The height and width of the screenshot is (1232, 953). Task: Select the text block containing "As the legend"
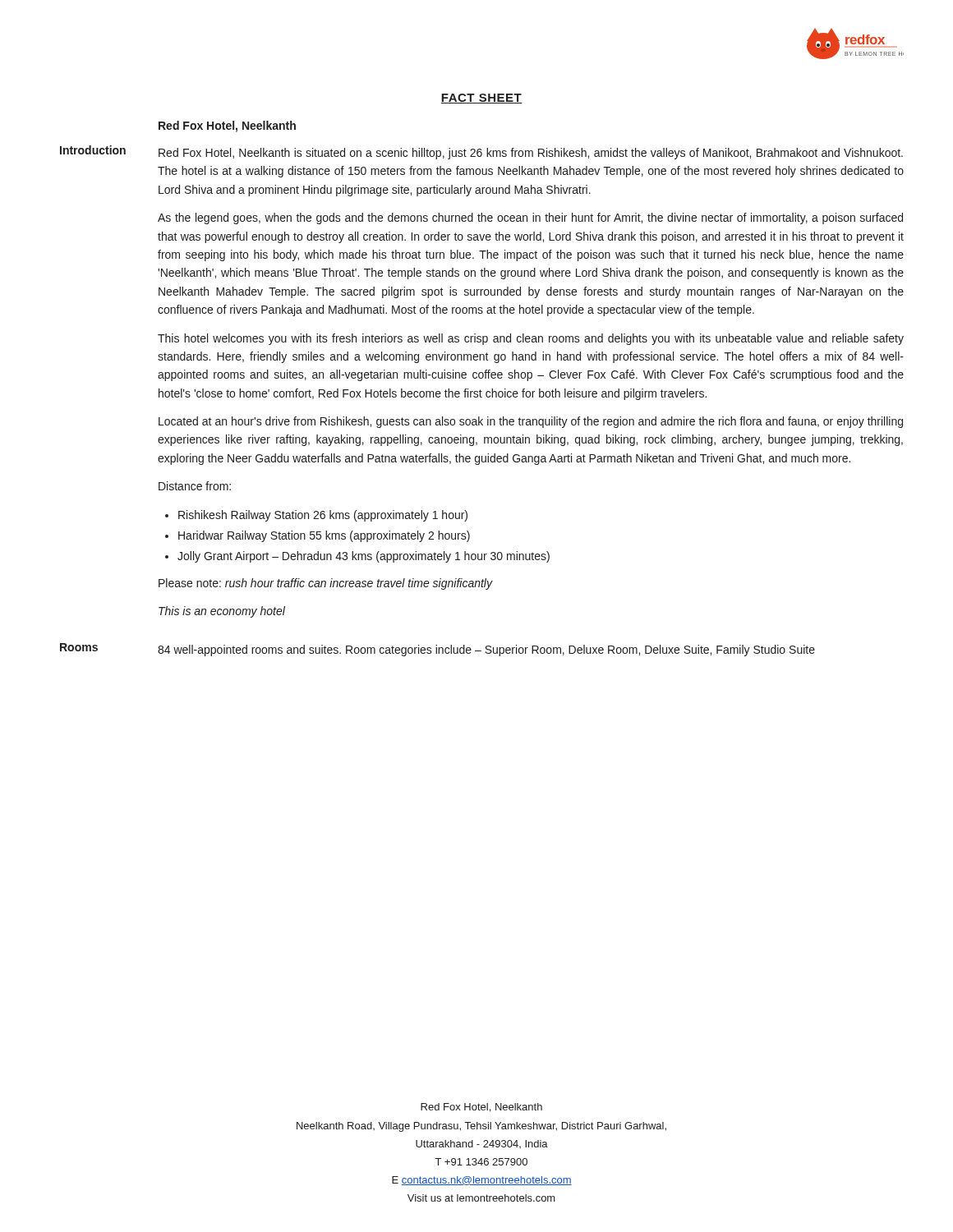(x=531, y=264)
